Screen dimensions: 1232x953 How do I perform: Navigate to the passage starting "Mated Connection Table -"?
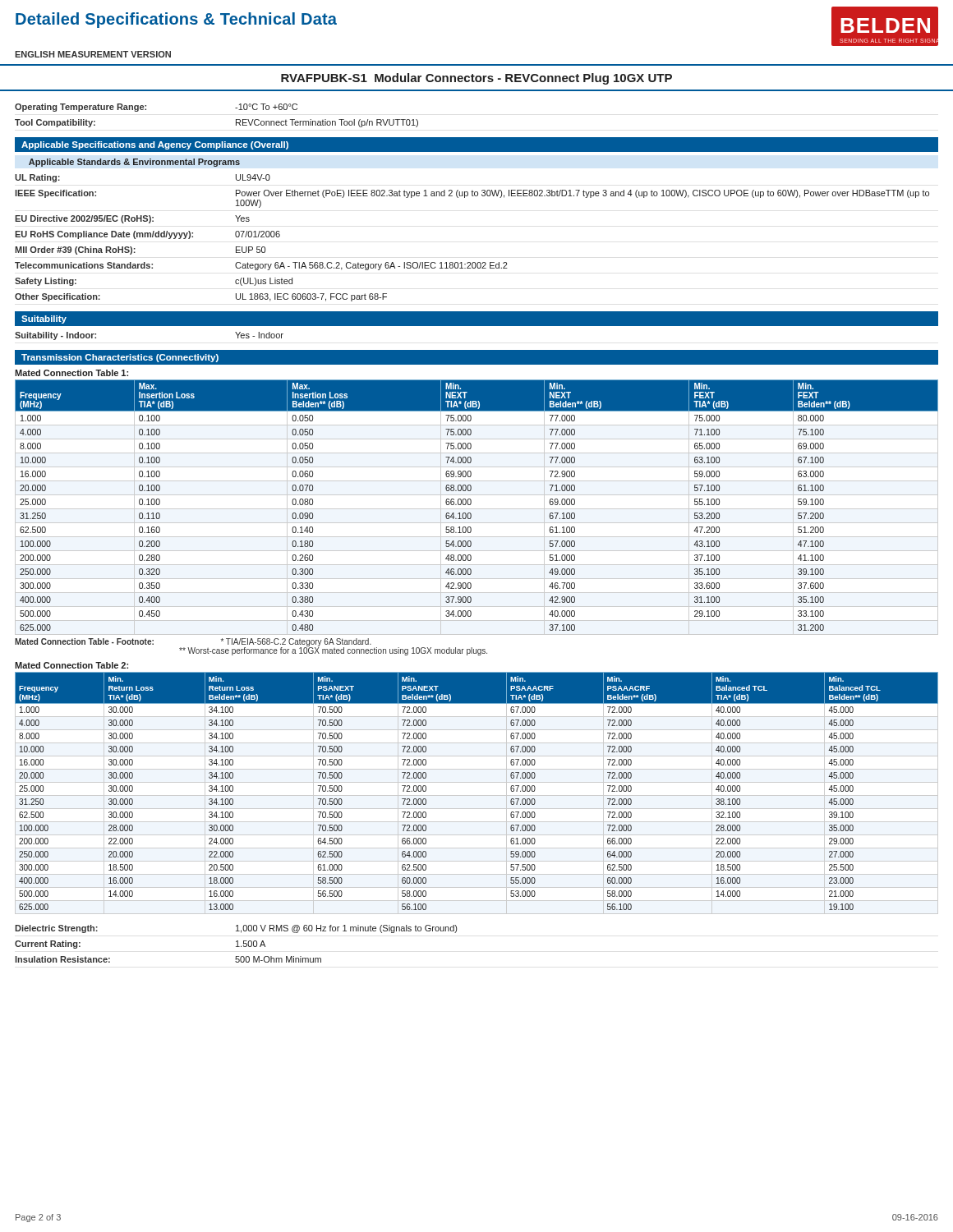[x=476, y=646]
